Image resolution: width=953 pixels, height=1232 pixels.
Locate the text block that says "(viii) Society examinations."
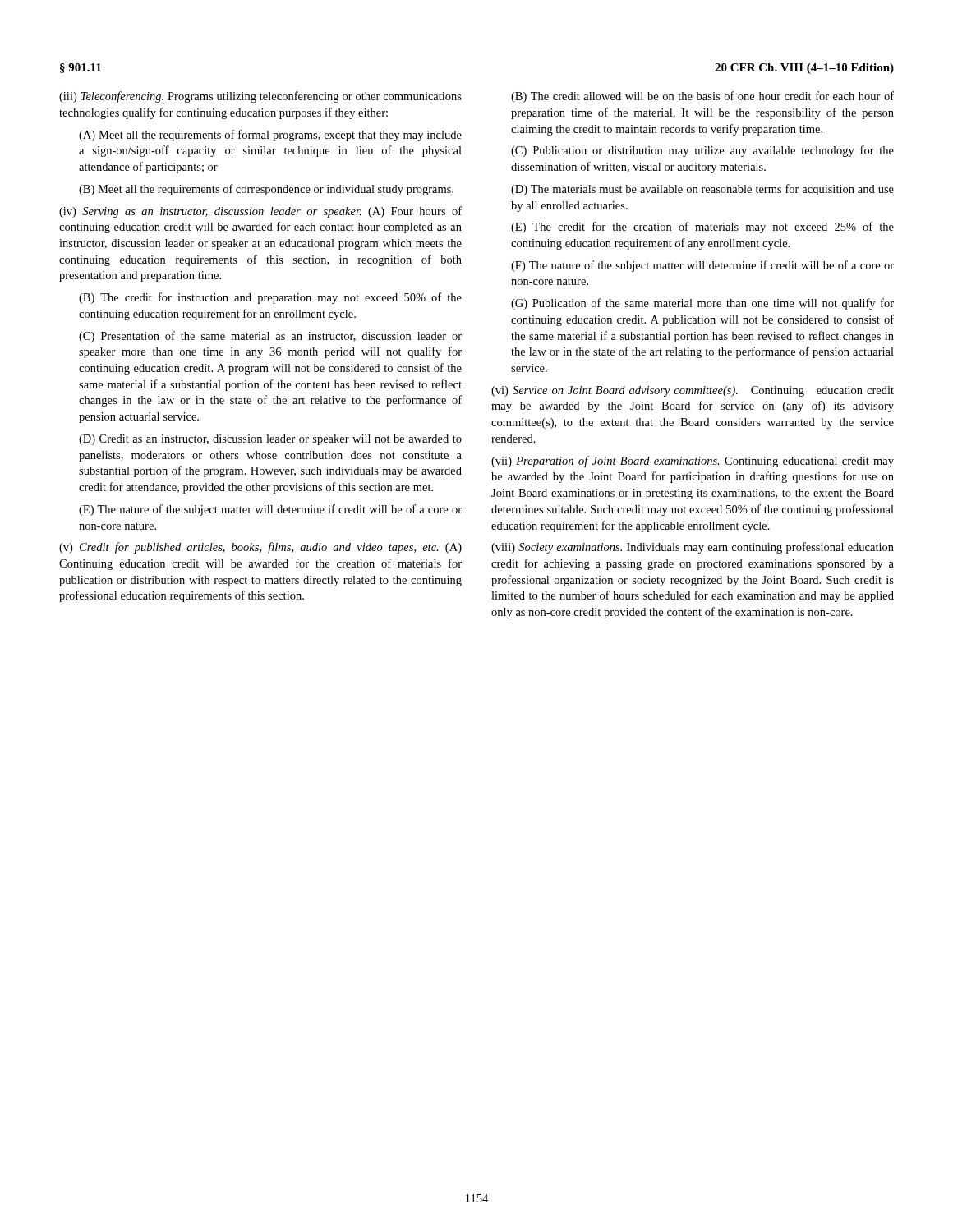[x=693, y=580]
